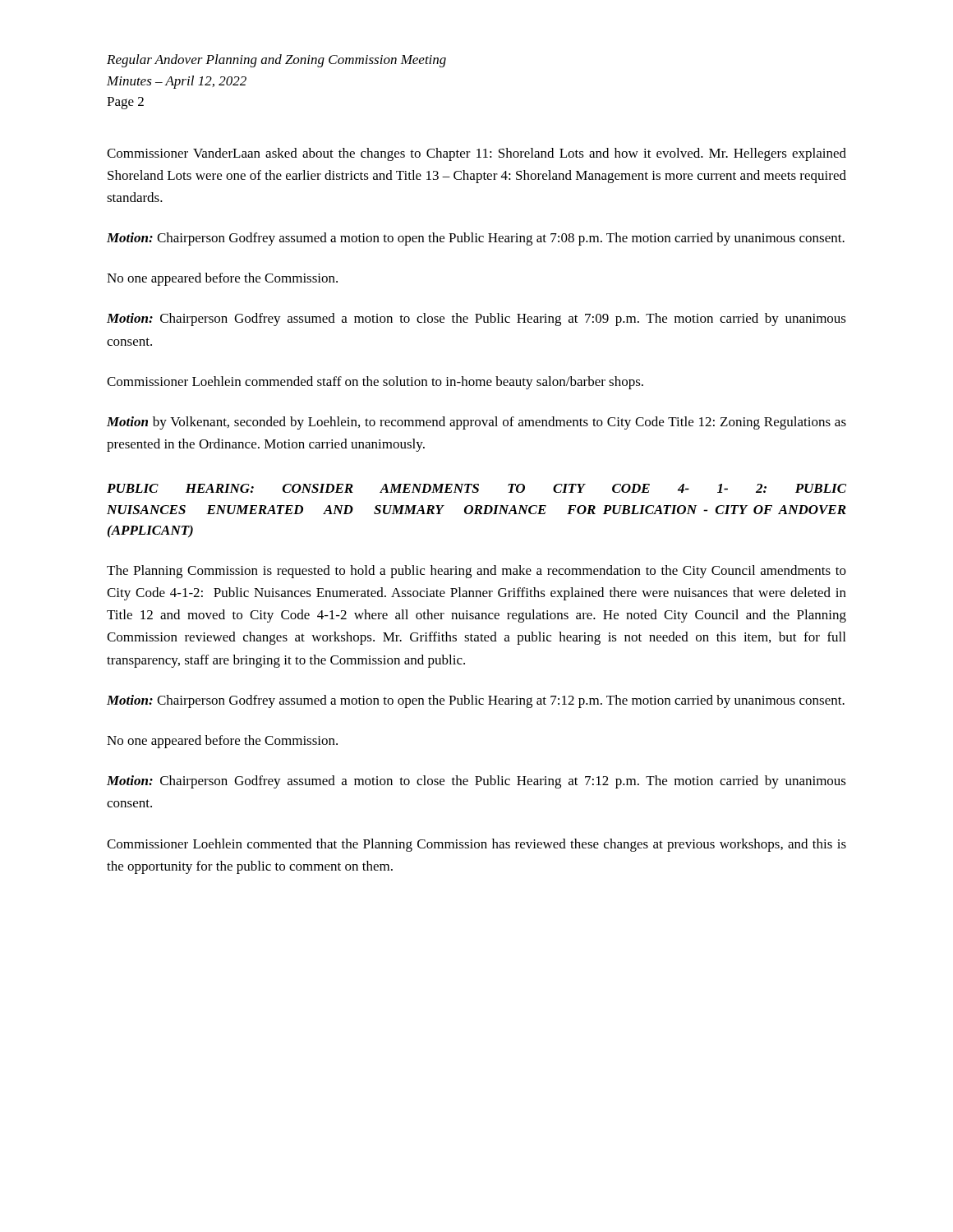
Task: Click on the section header that reads "PUBLIC HEARING: CONSIDER AMENDMENTS TO"
Action: 476,509
